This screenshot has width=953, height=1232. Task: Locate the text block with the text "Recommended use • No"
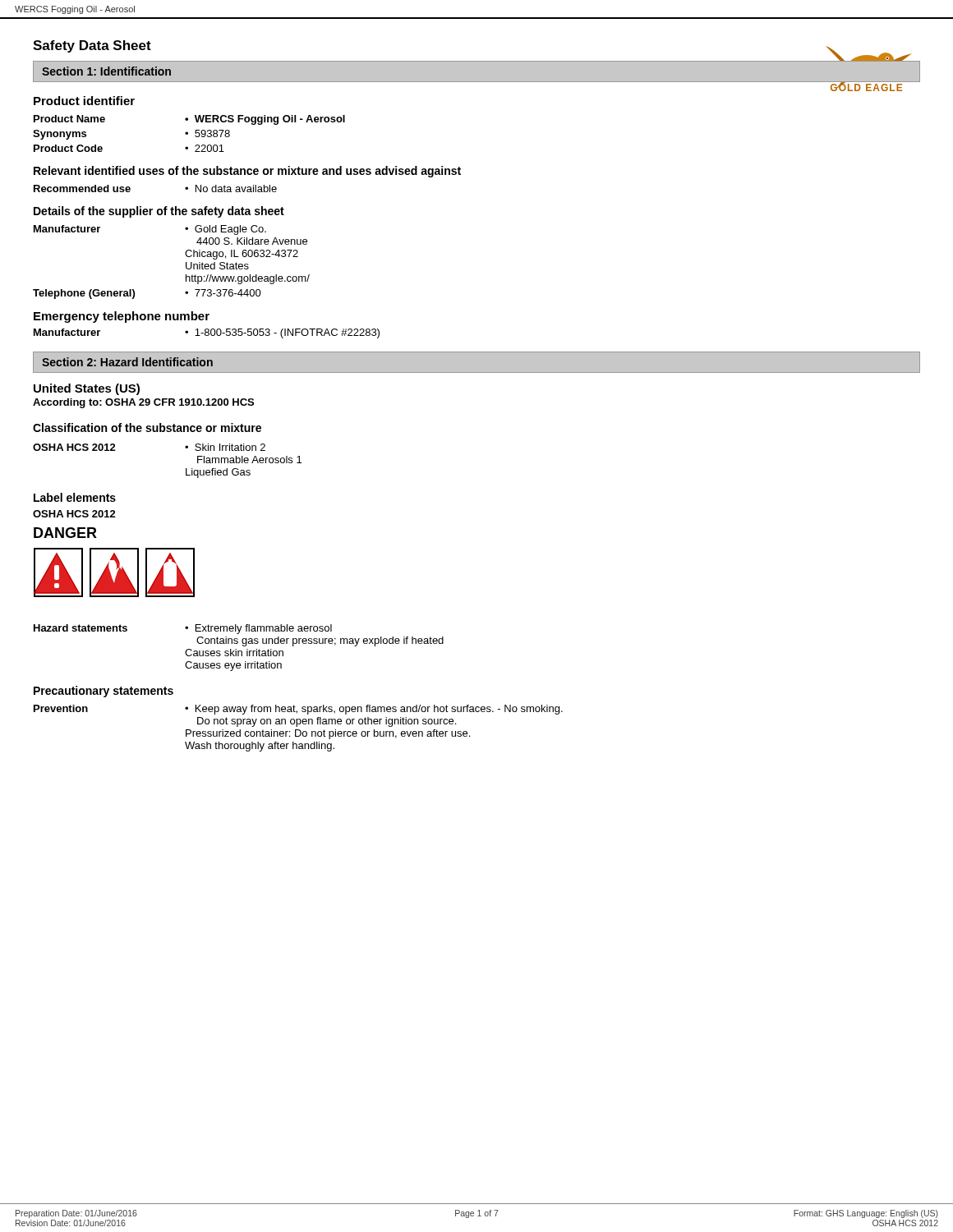click(x=81, y=188)
